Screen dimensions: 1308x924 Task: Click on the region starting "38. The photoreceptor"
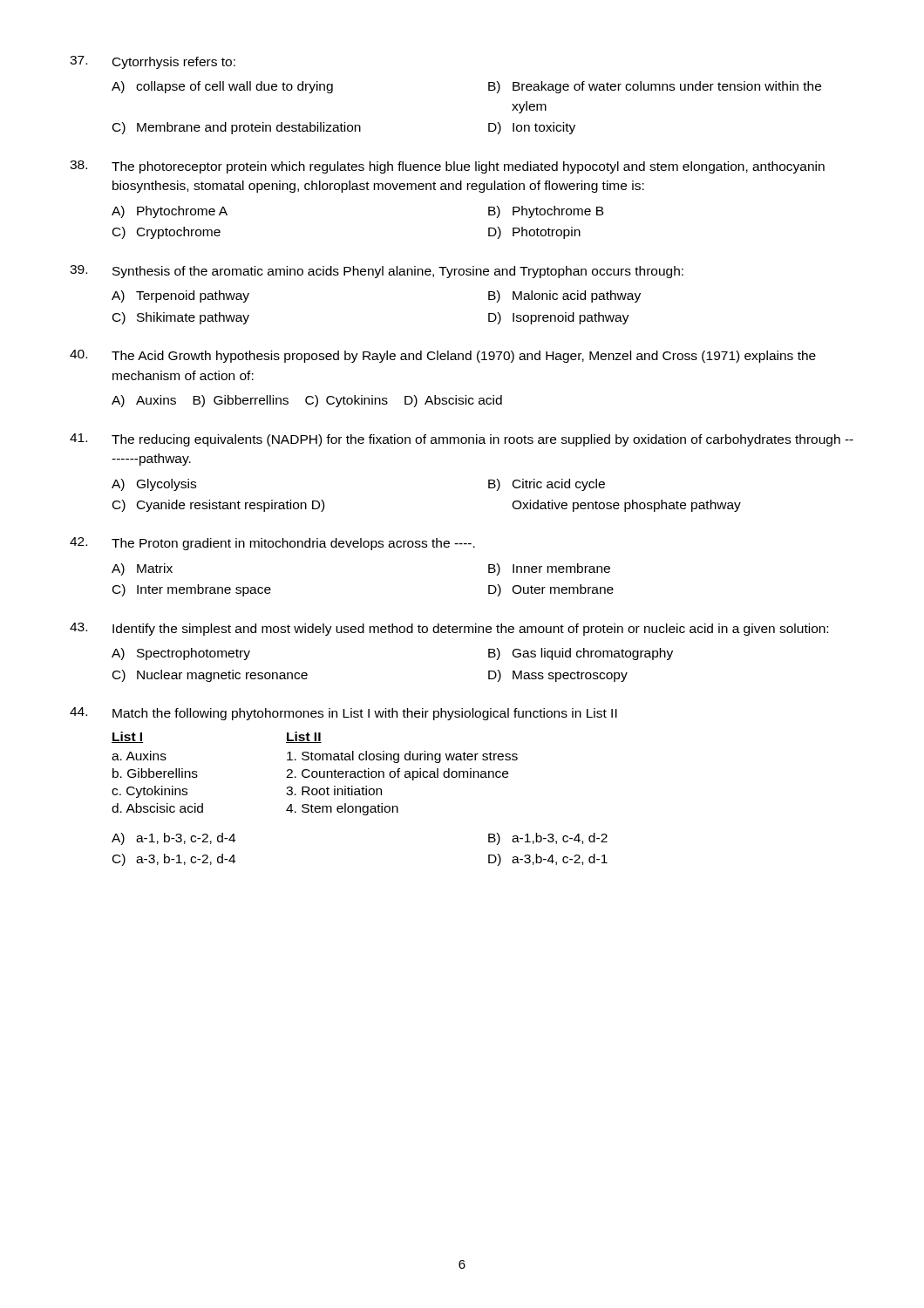coord(462,200)
